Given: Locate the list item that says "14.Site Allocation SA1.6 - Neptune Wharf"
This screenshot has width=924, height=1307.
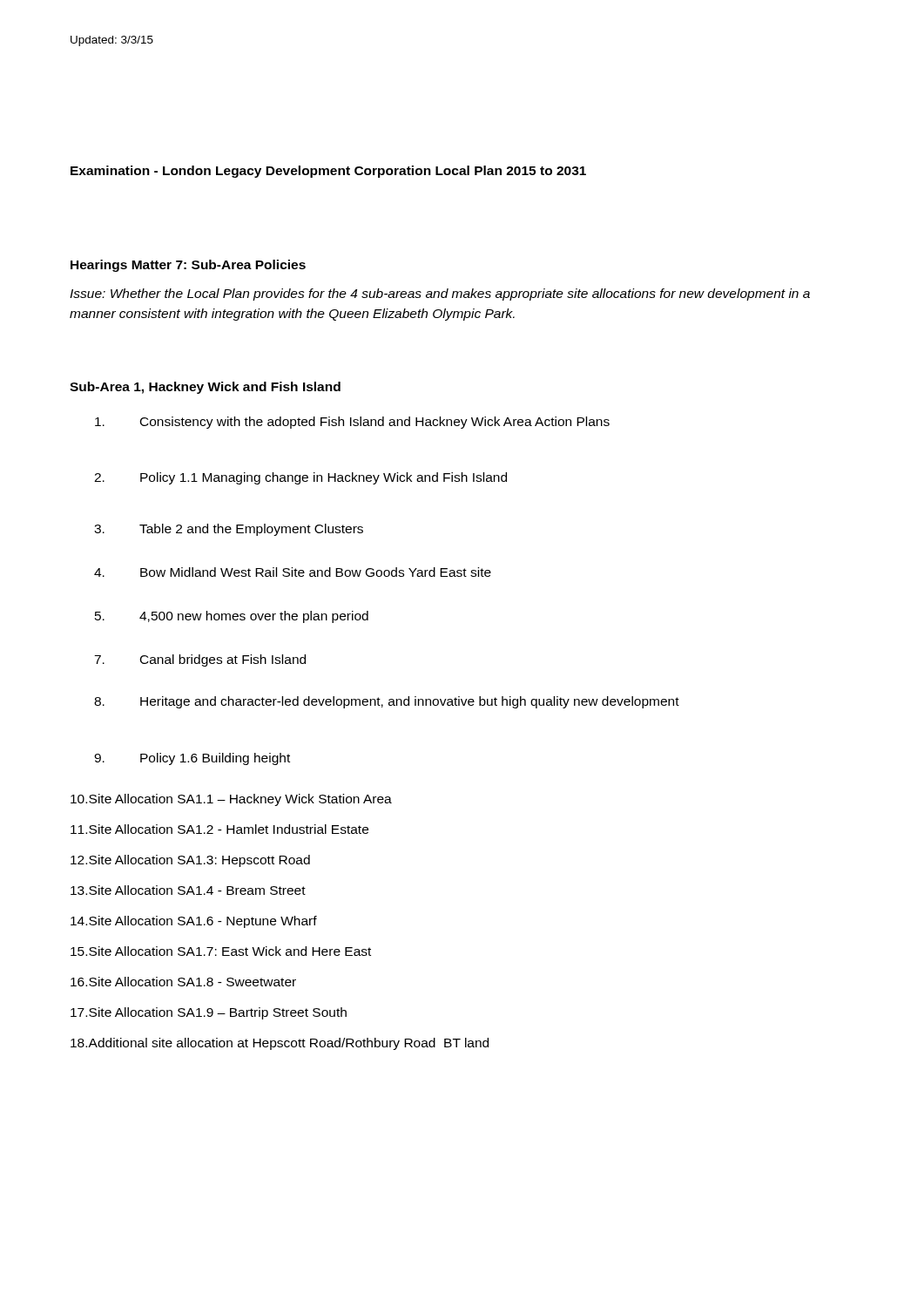Looking at the screenshot, I should pos(193,921).
